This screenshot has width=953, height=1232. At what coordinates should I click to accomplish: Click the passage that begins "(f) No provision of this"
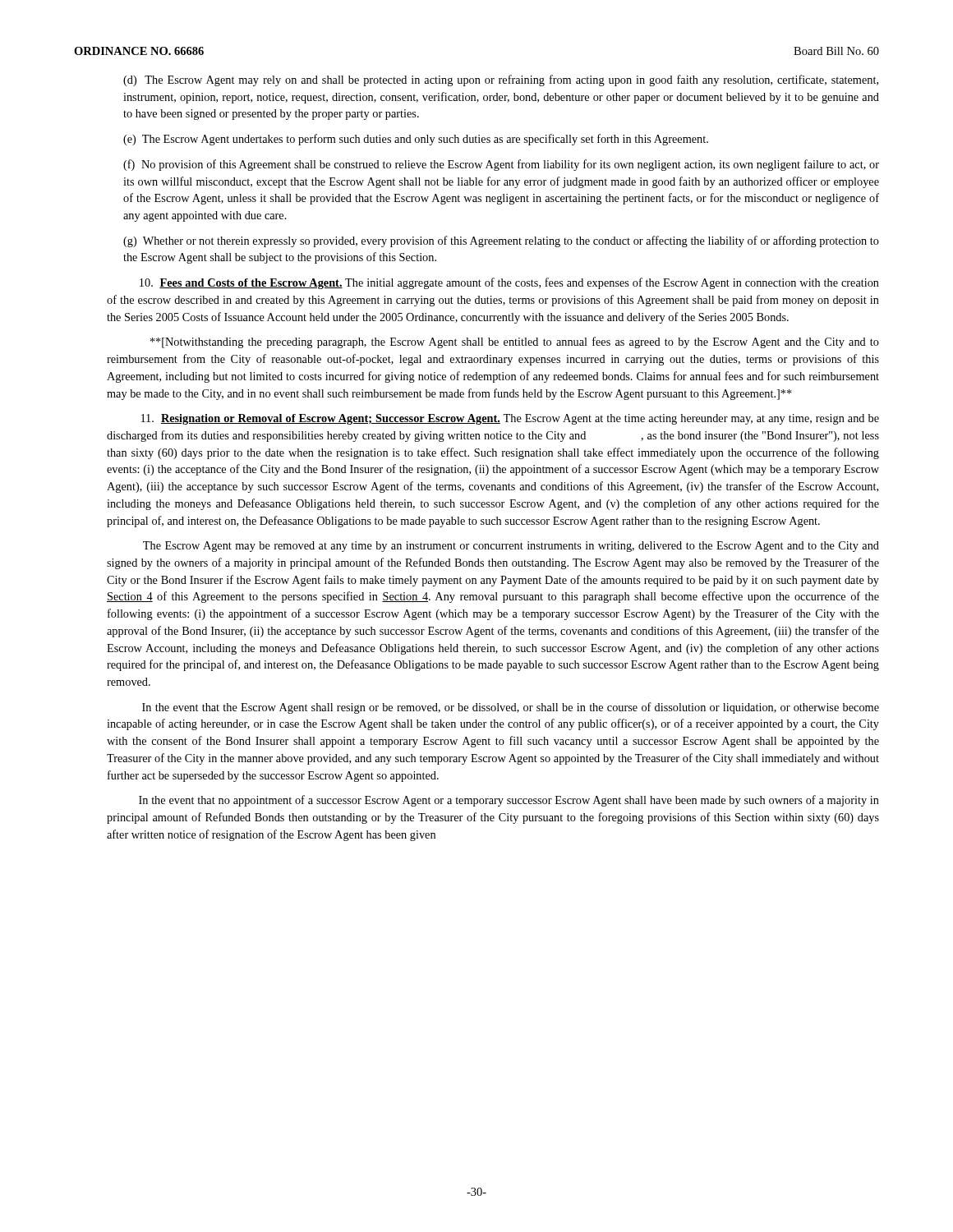tap(501, 190)
